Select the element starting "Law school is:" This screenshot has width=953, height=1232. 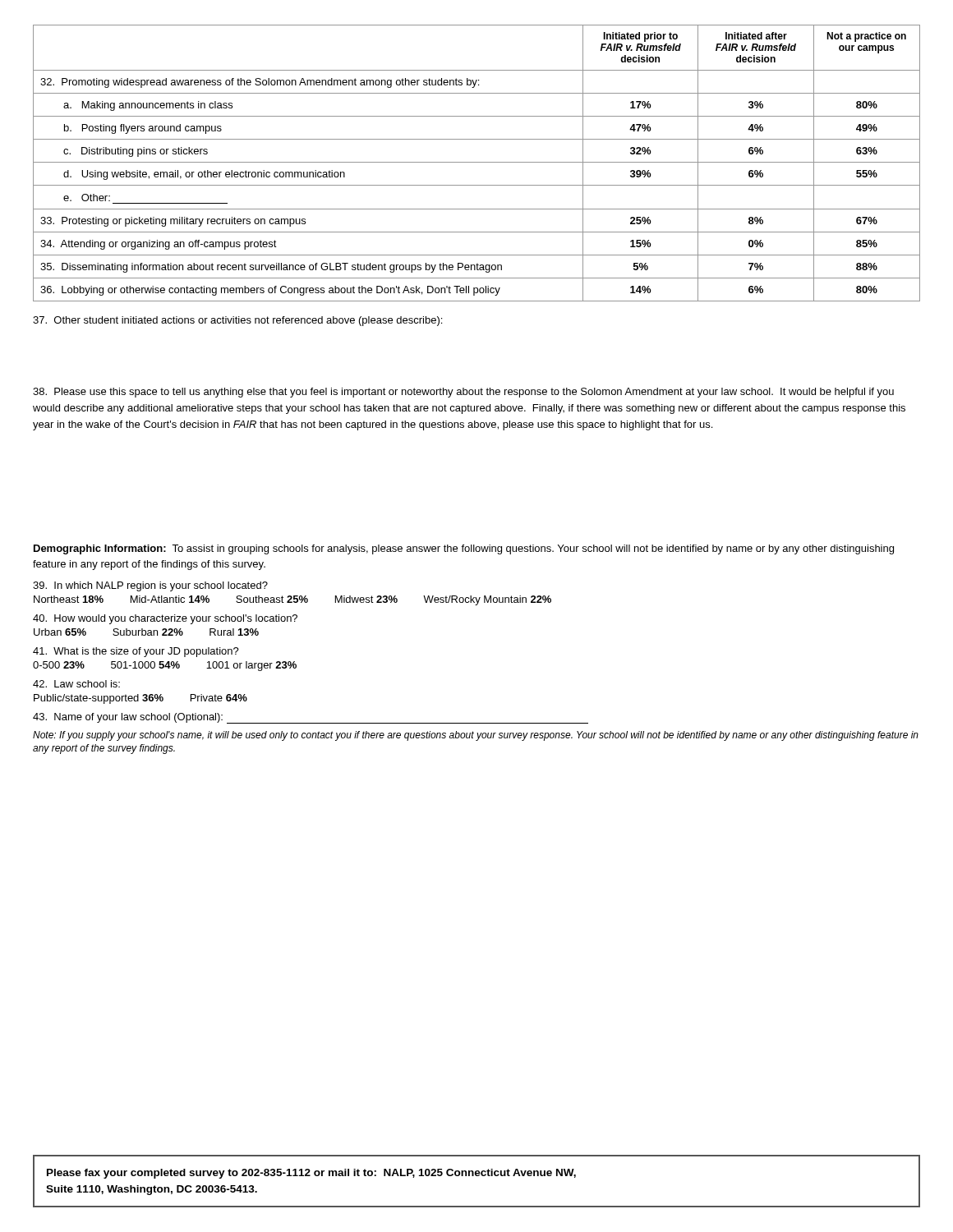tap(77, 683)
